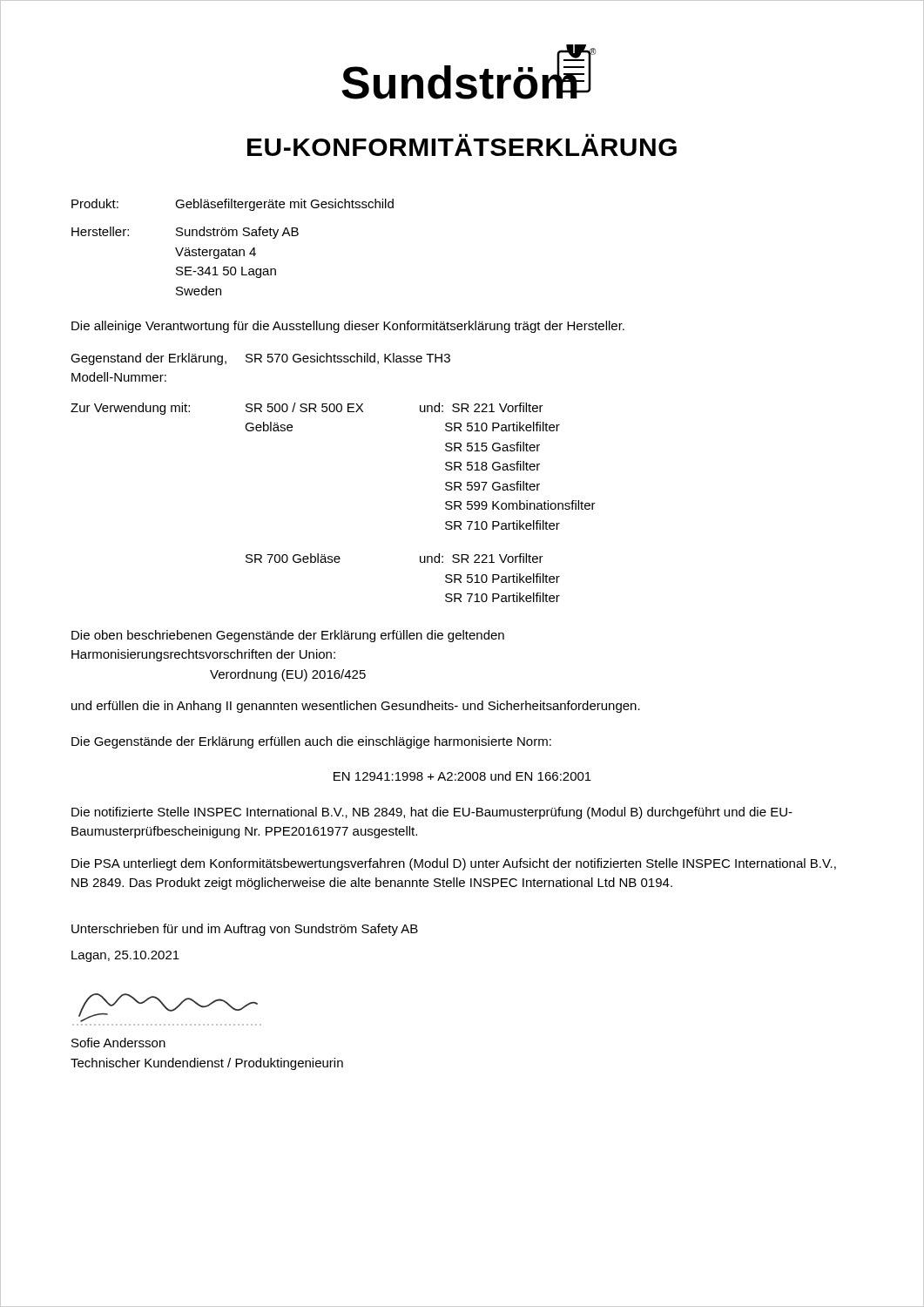Point to the element starting "Unterschrieben für und im Auftrag"
Image resolution: width=924 pixels, height=1307 pixels.
click(x=244, y=928)
